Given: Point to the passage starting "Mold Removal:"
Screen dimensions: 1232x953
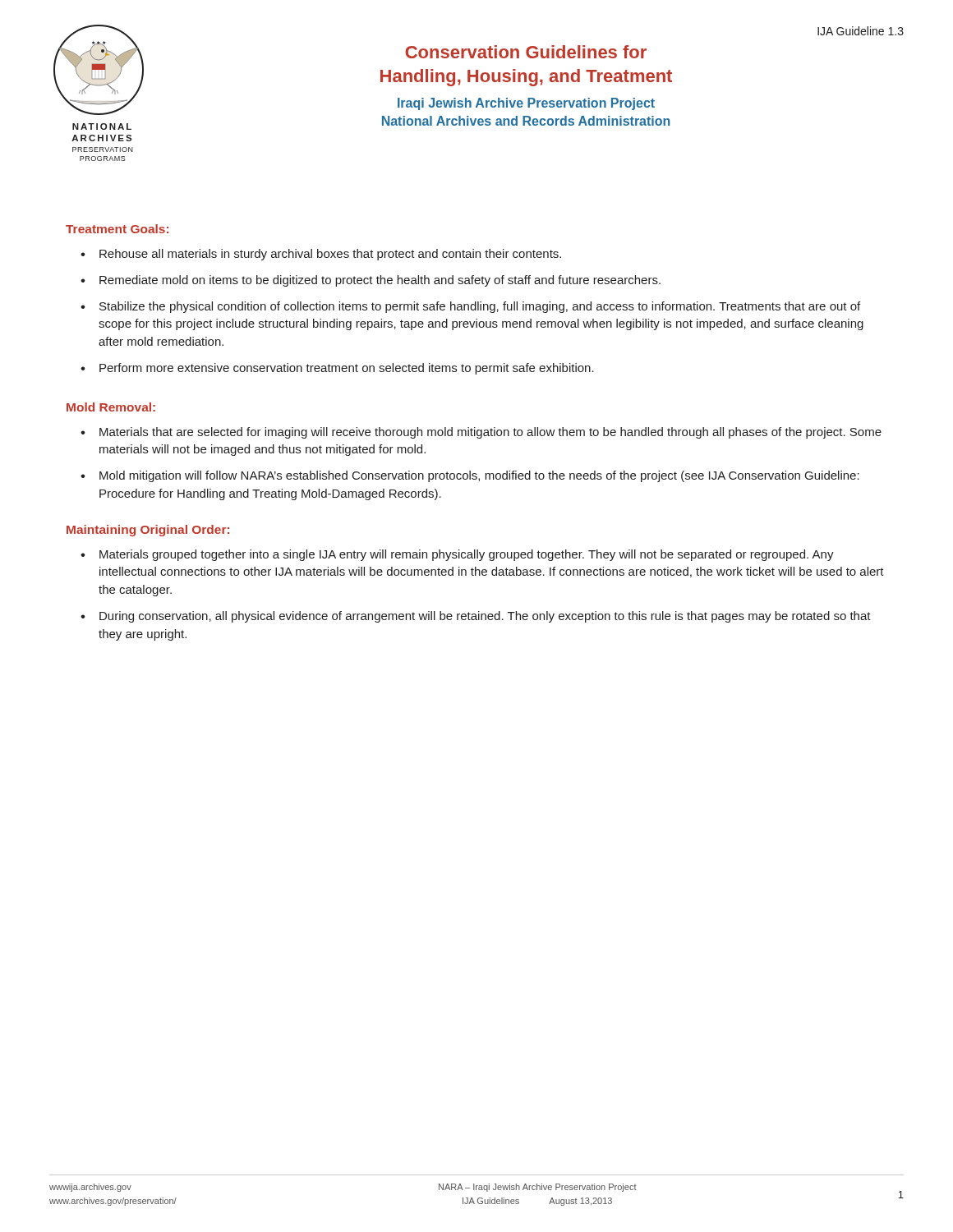Looking at the screenshot, I should tap(111, 407).
